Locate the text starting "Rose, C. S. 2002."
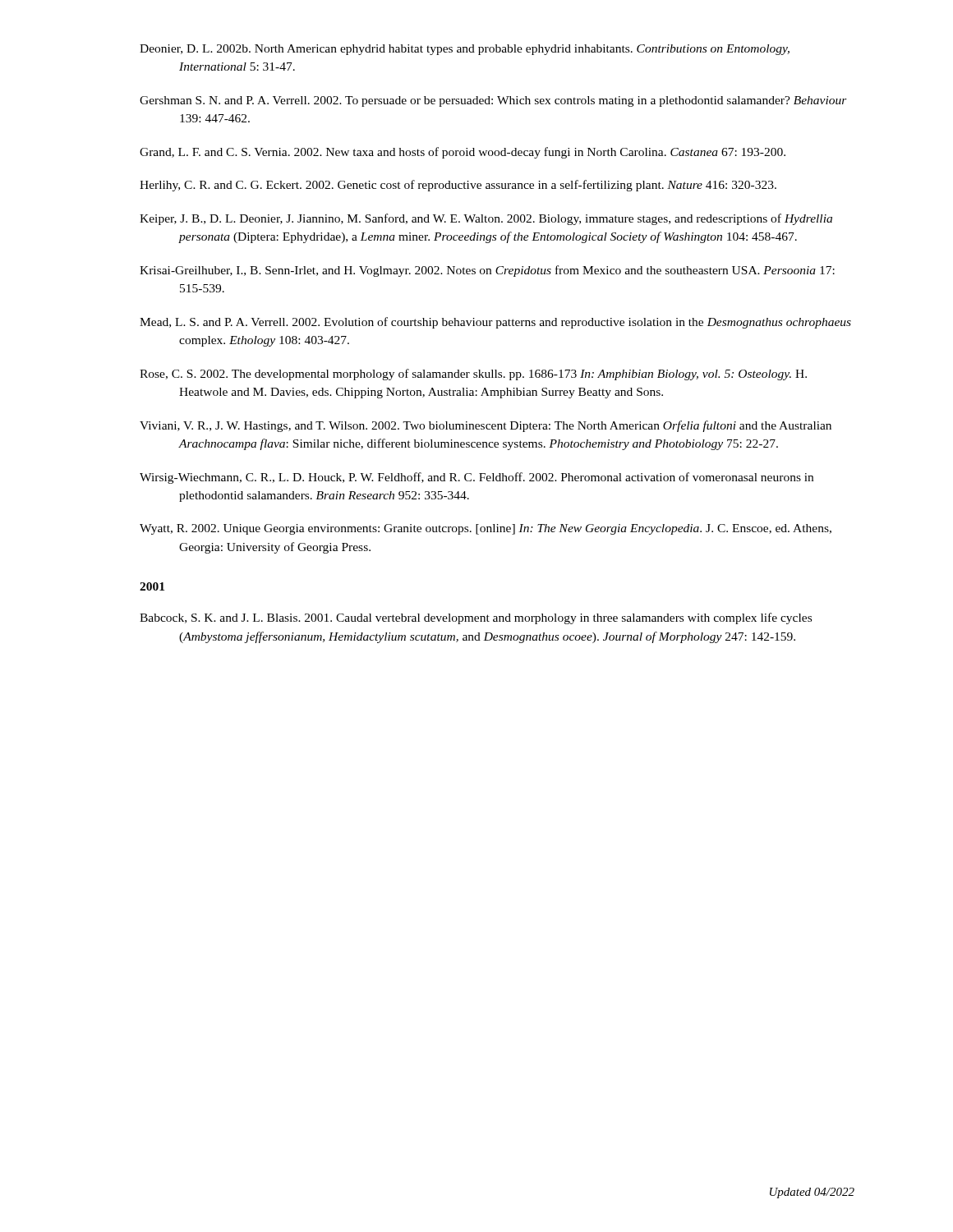953x1232 pixels. (x=474, y=382)
